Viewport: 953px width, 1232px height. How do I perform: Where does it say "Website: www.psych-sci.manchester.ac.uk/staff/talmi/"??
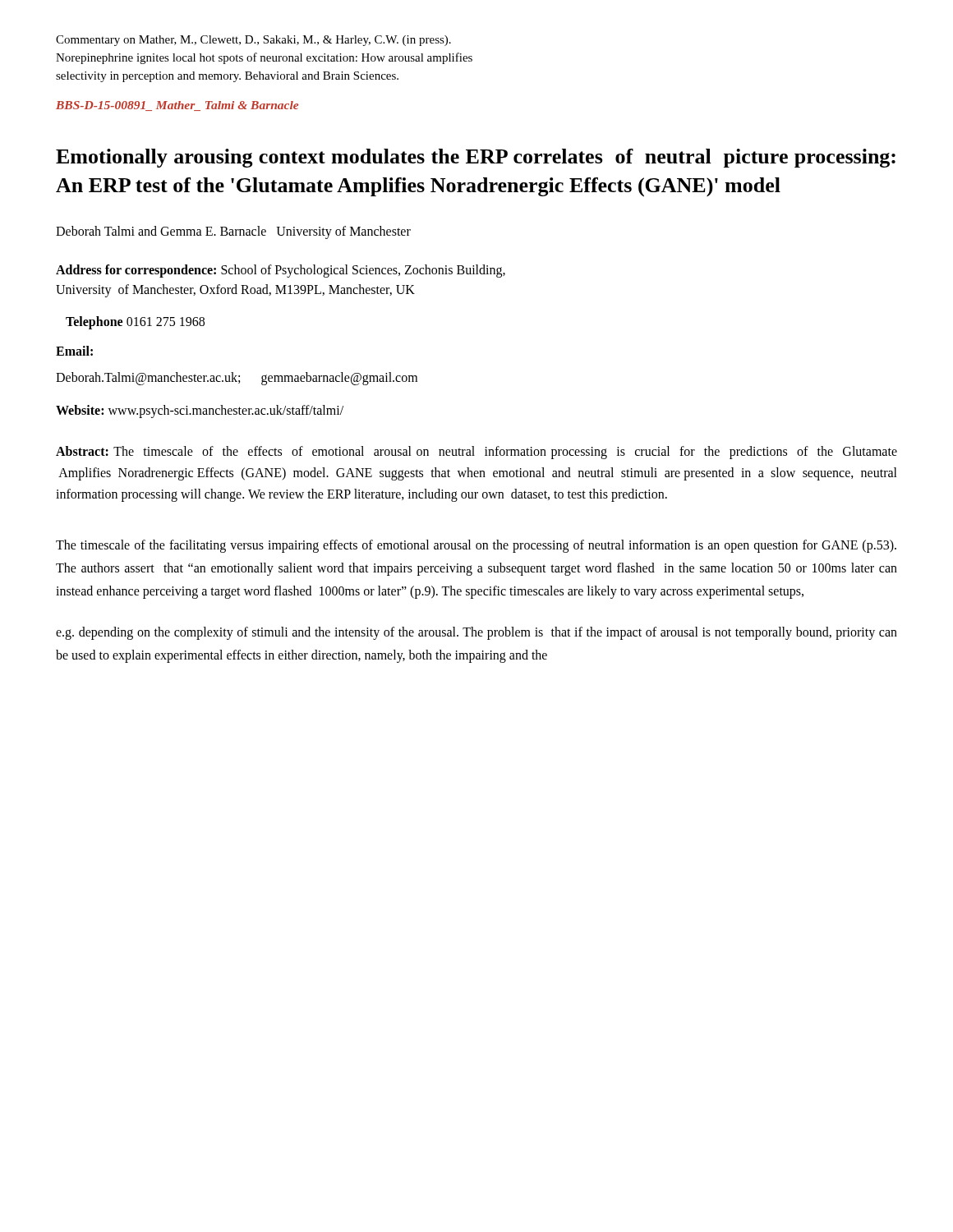coord(200,411)
